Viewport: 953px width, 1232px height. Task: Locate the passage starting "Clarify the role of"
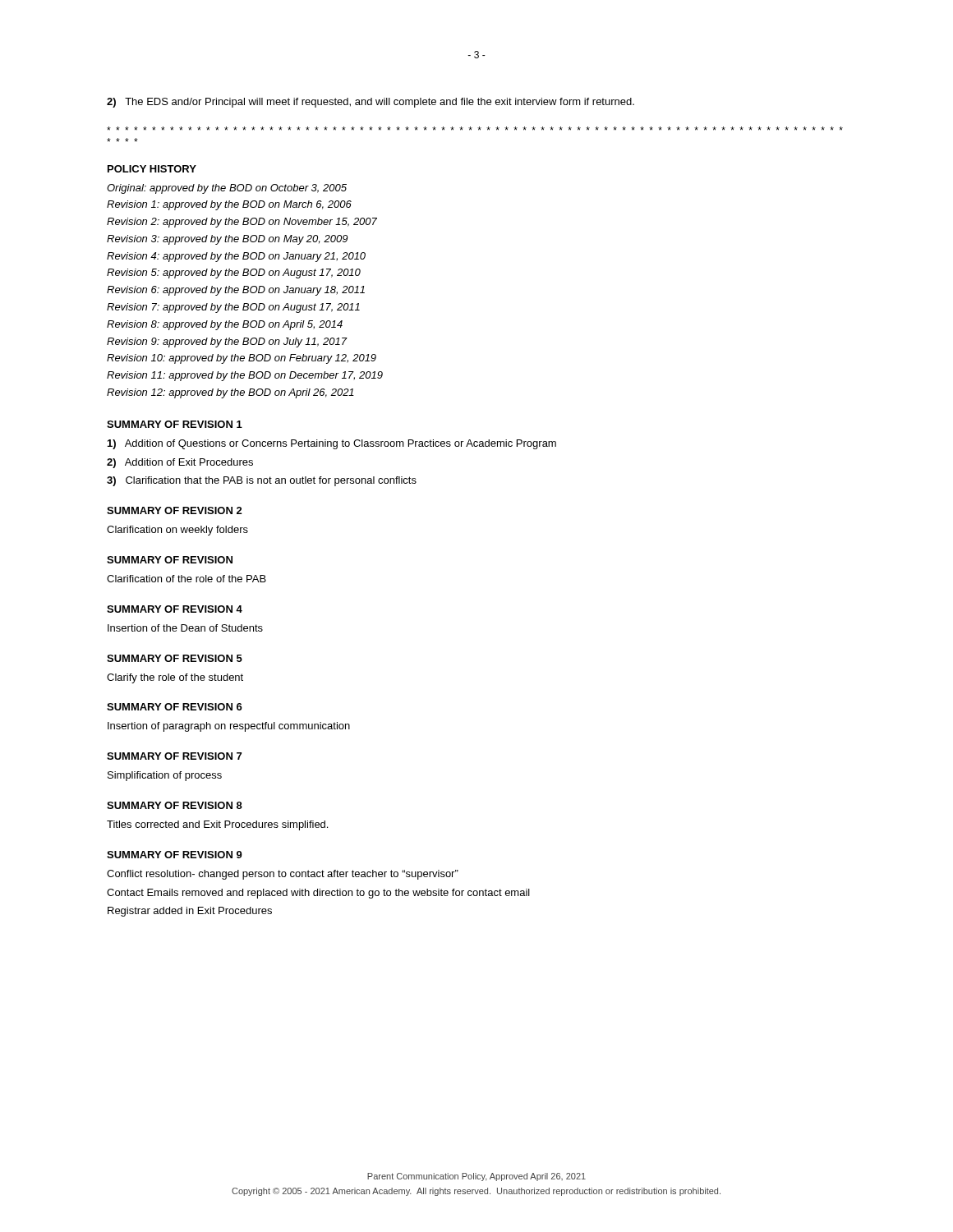(175, 677)
